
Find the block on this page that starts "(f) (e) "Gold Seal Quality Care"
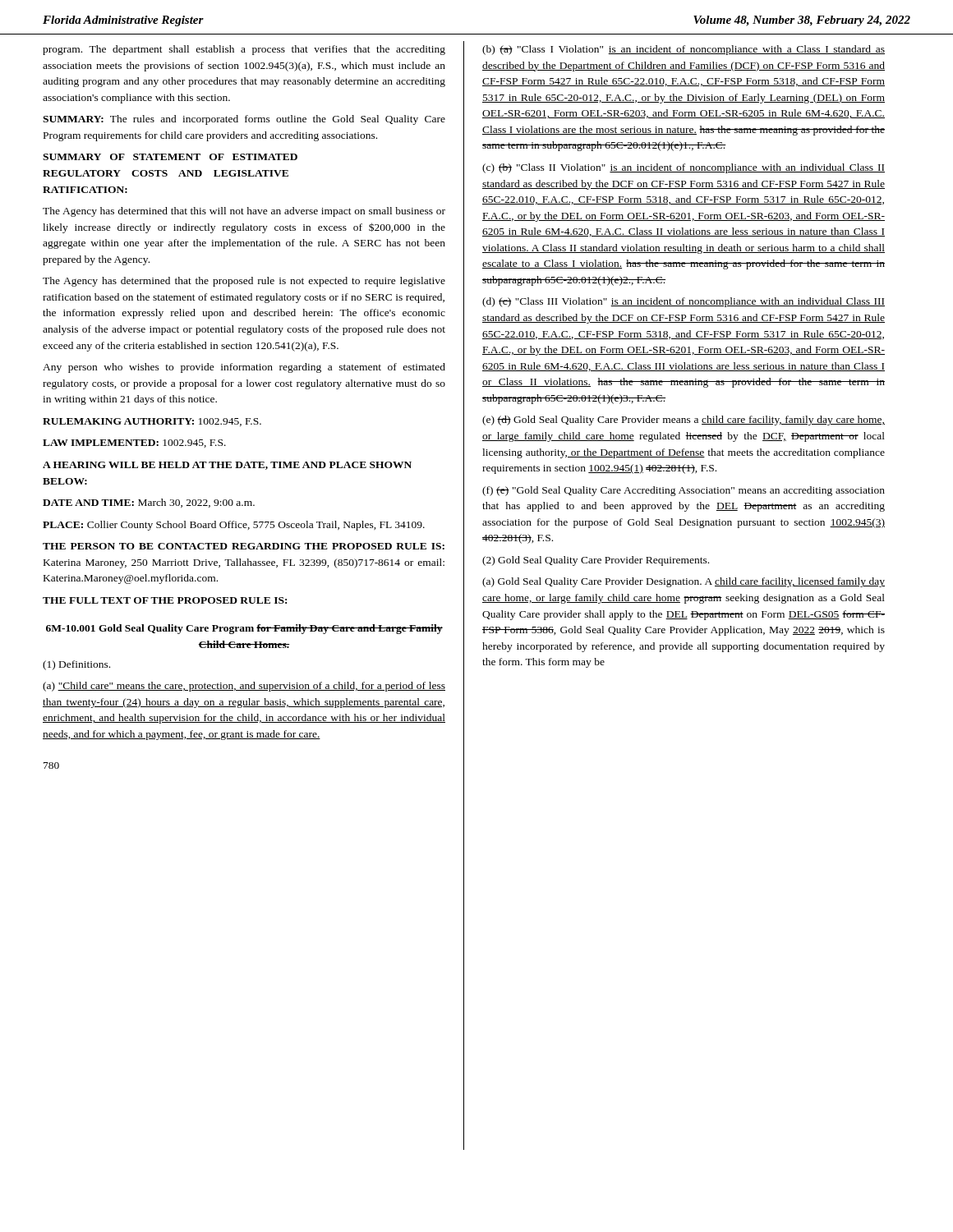click(683, 514)
